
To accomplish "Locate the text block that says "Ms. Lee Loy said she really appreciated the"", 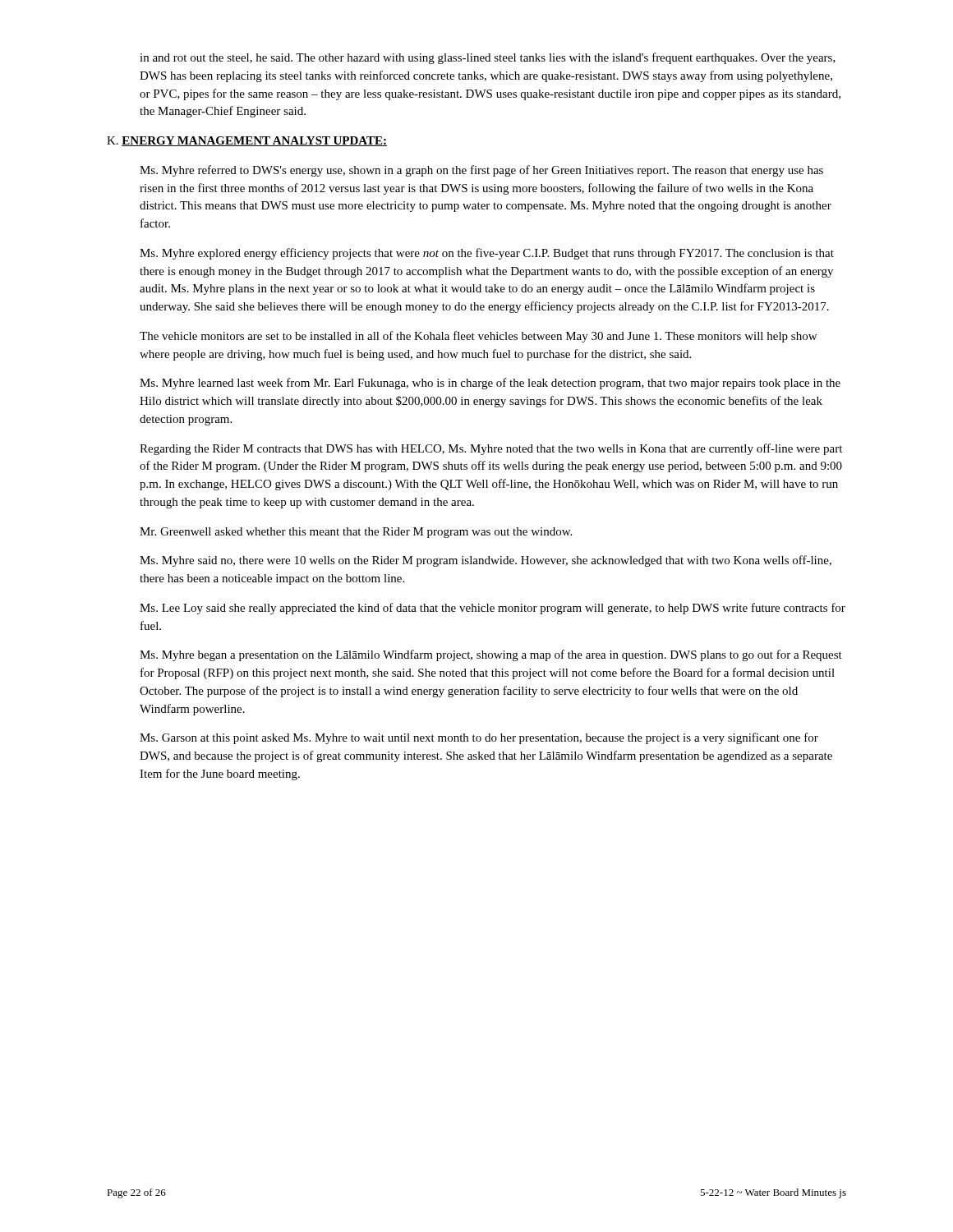I will (x=493, y=616).
